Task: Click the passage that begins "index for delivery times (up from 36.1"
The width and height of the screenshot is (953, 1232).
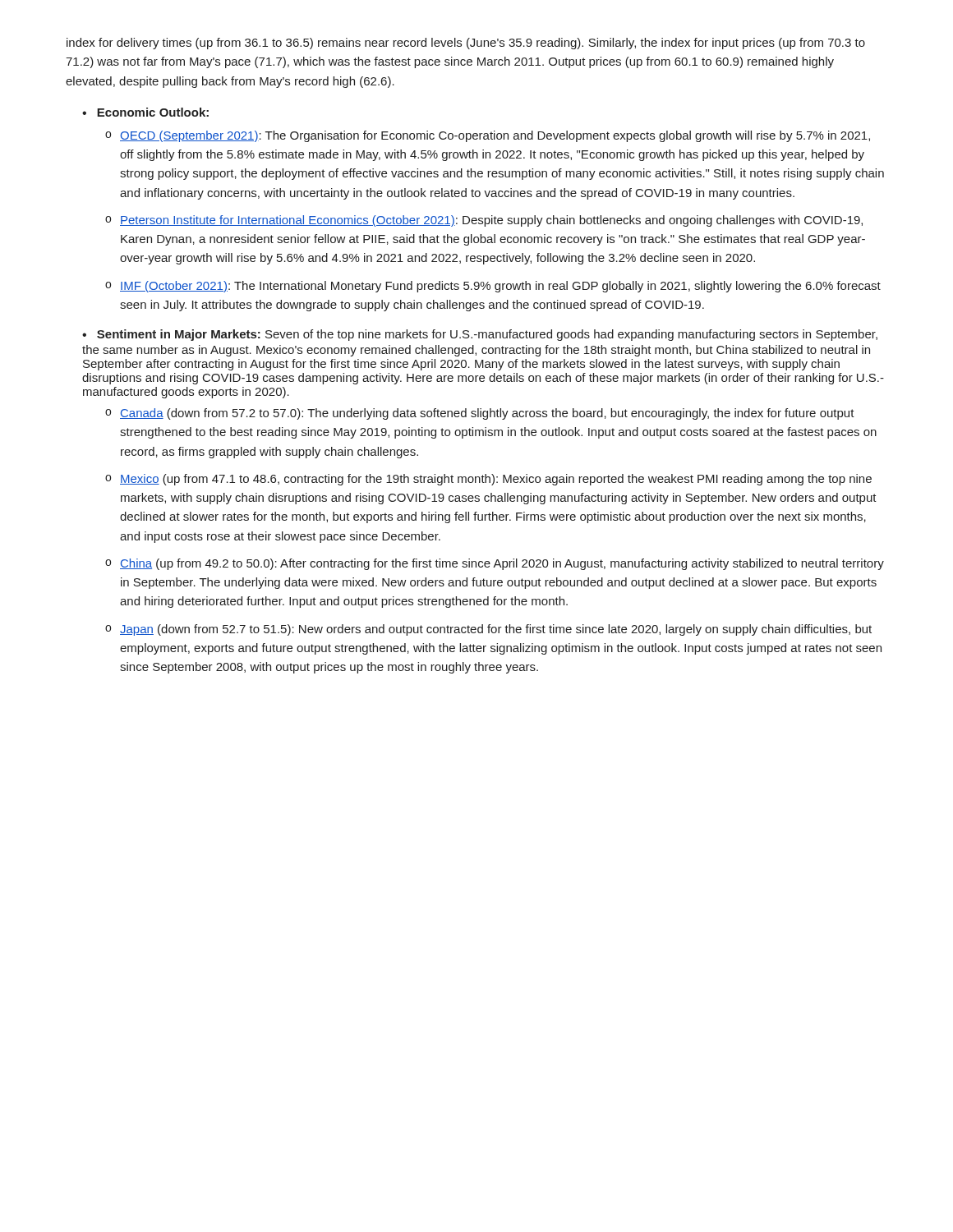Action: click(x=465, y=61)
